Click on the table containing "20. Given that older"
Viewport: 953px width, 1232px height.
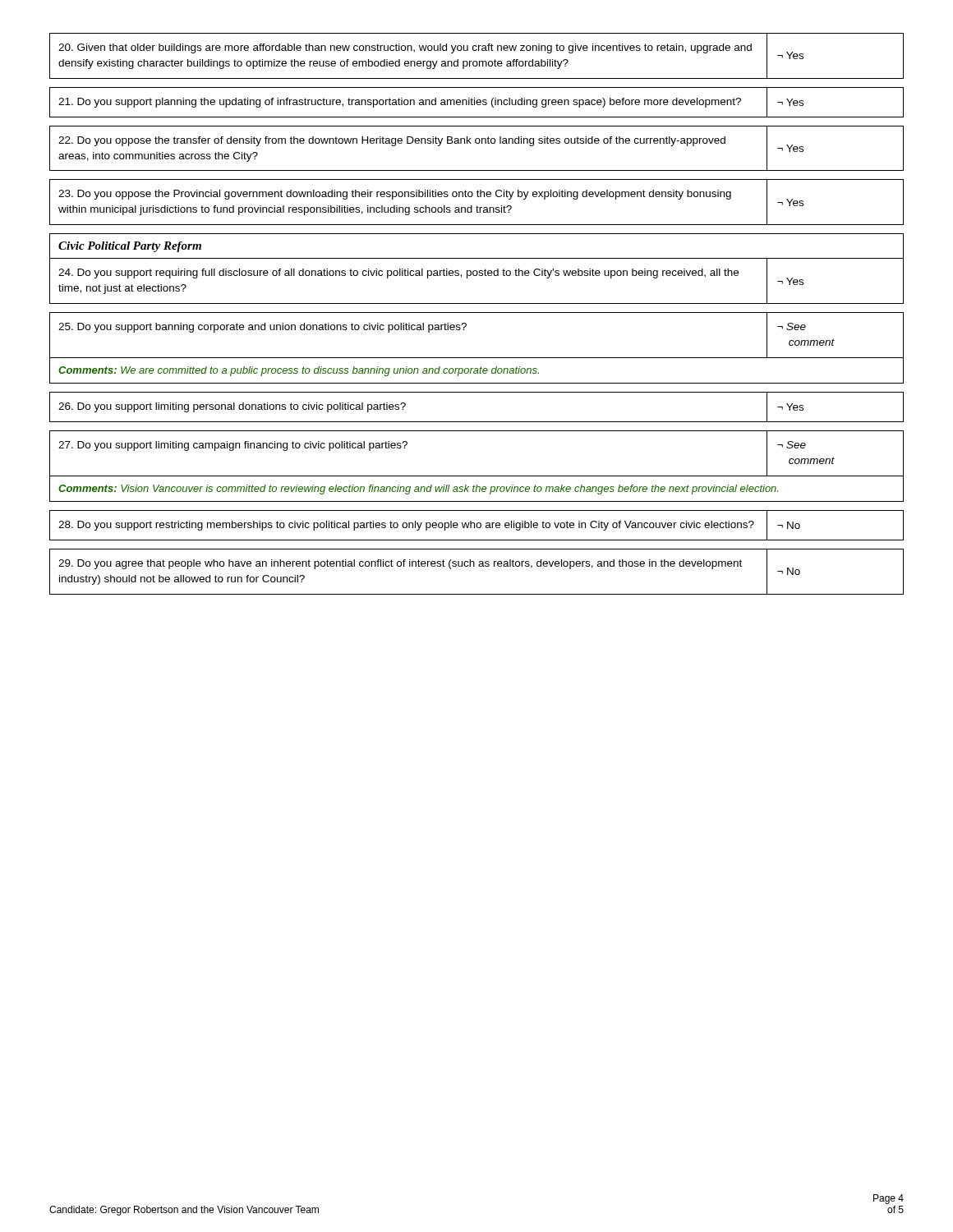tap(476, 56)
